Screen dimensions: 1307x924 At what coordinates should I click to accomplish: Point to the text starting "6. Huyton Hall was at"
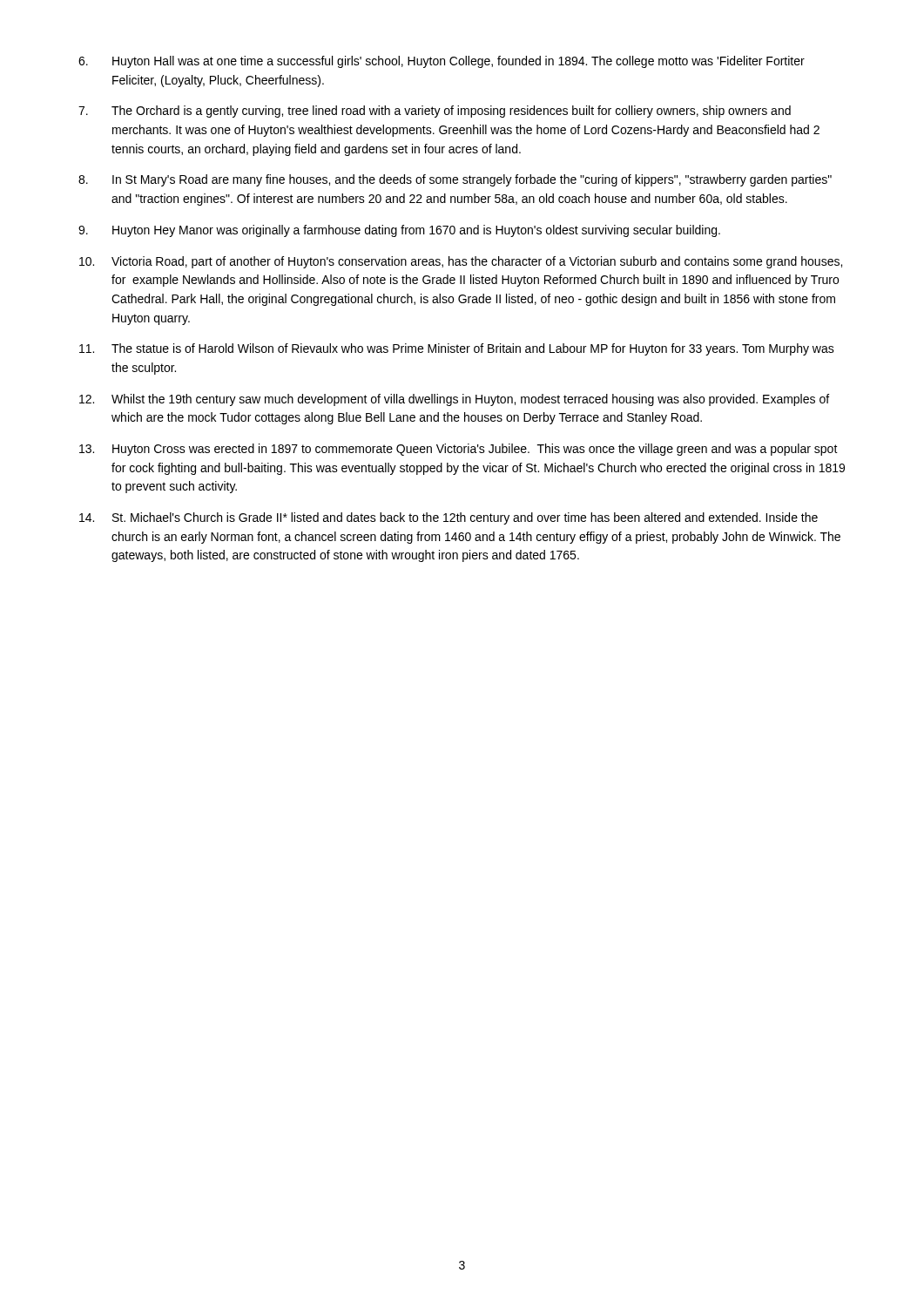point(462,71)
